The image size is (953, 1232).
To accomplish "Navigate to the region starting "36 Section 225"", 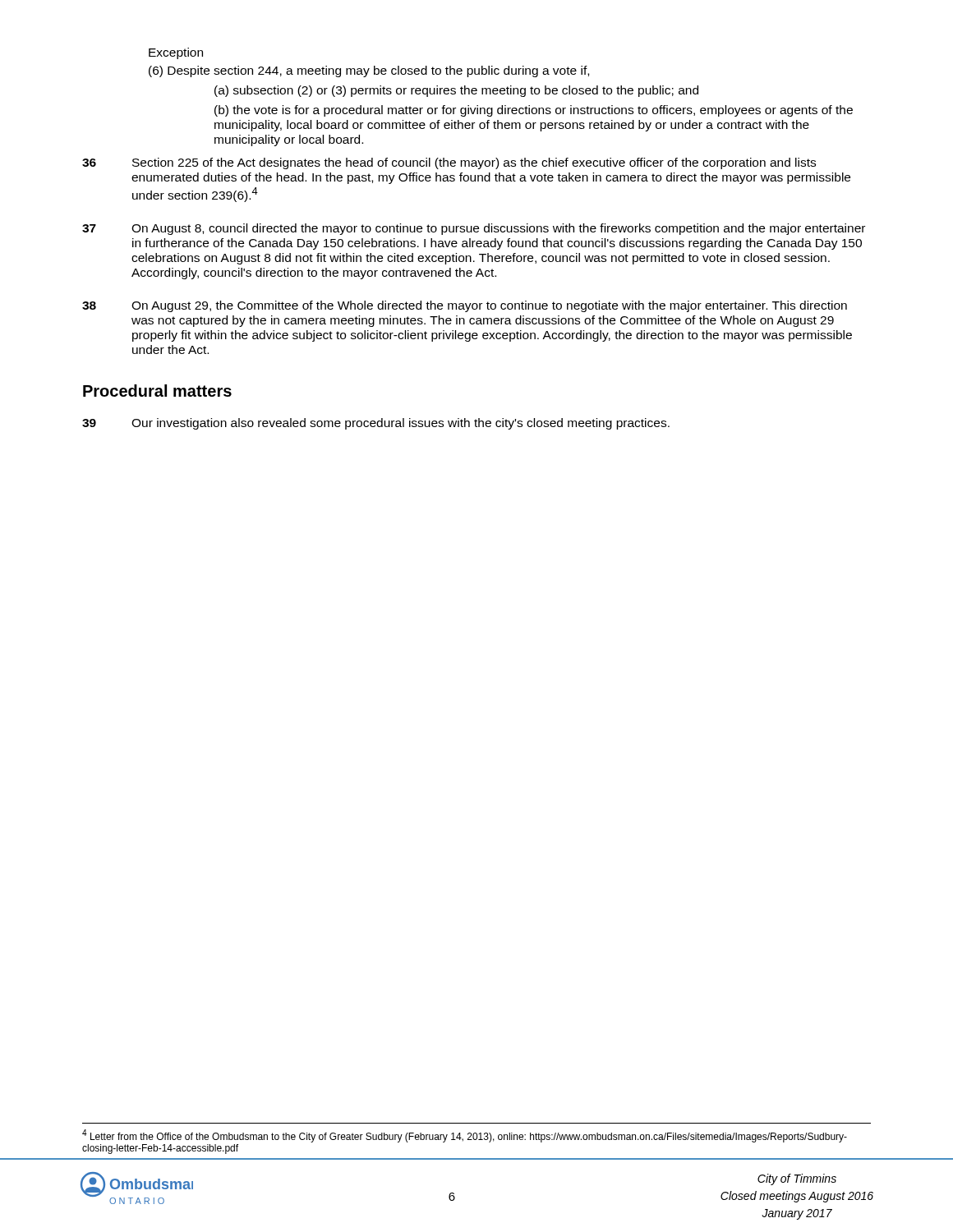I will 476,179.
